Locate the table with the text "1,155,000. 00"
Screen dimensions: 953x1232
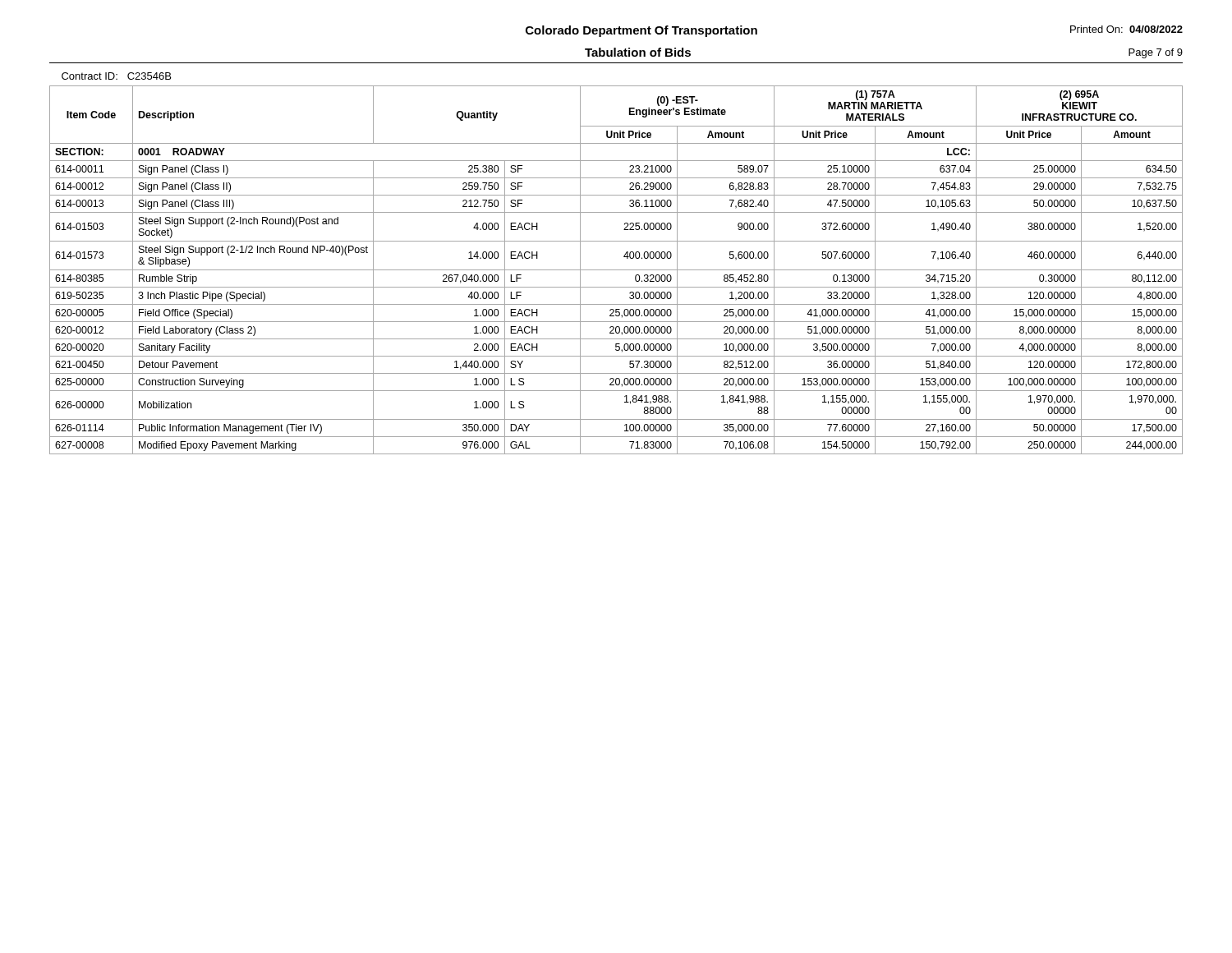click(x=616, y=270)
